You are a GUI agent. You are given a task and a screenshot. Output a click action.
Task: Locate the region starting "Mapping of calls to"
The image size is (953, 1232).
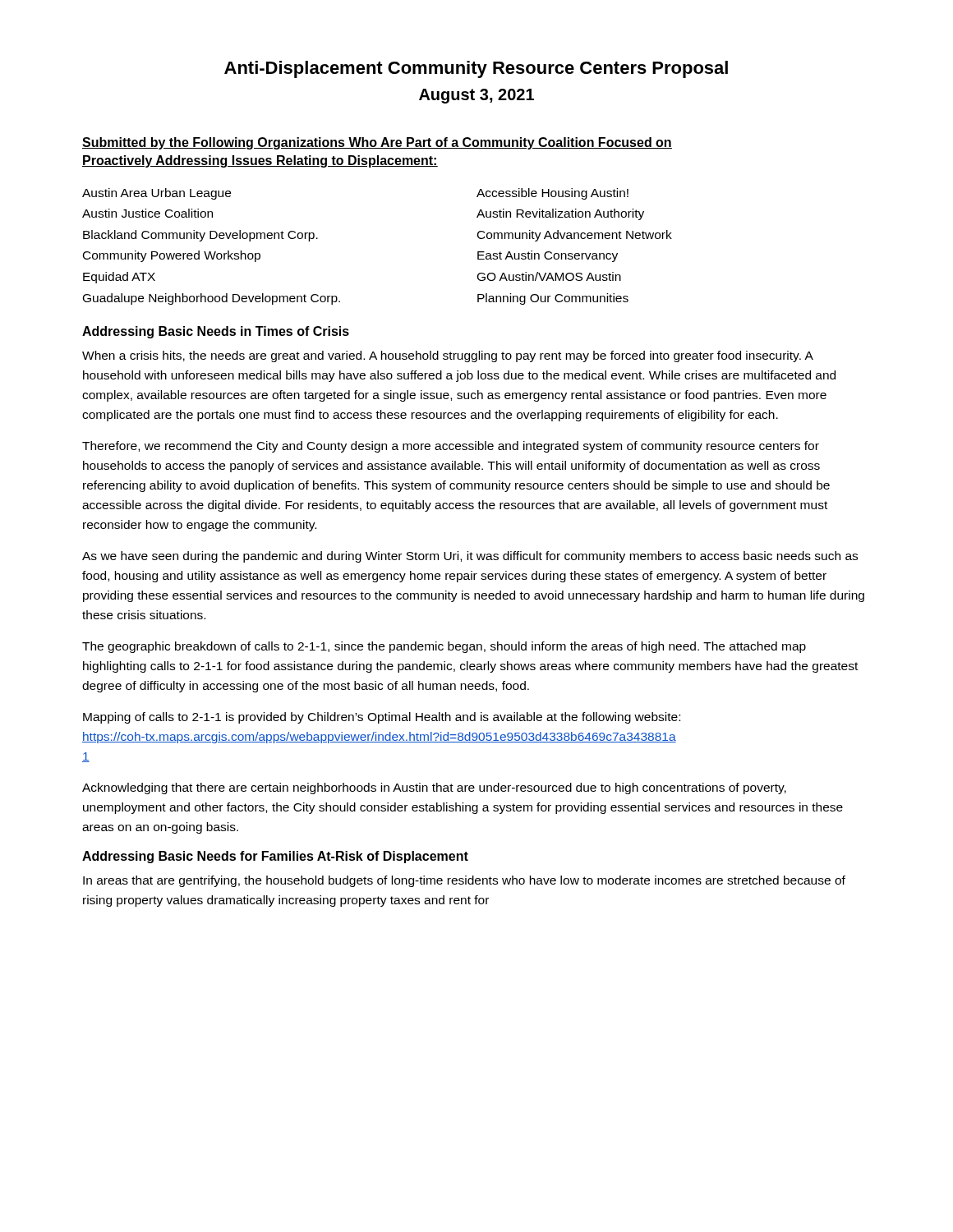(x=476, y=737)
